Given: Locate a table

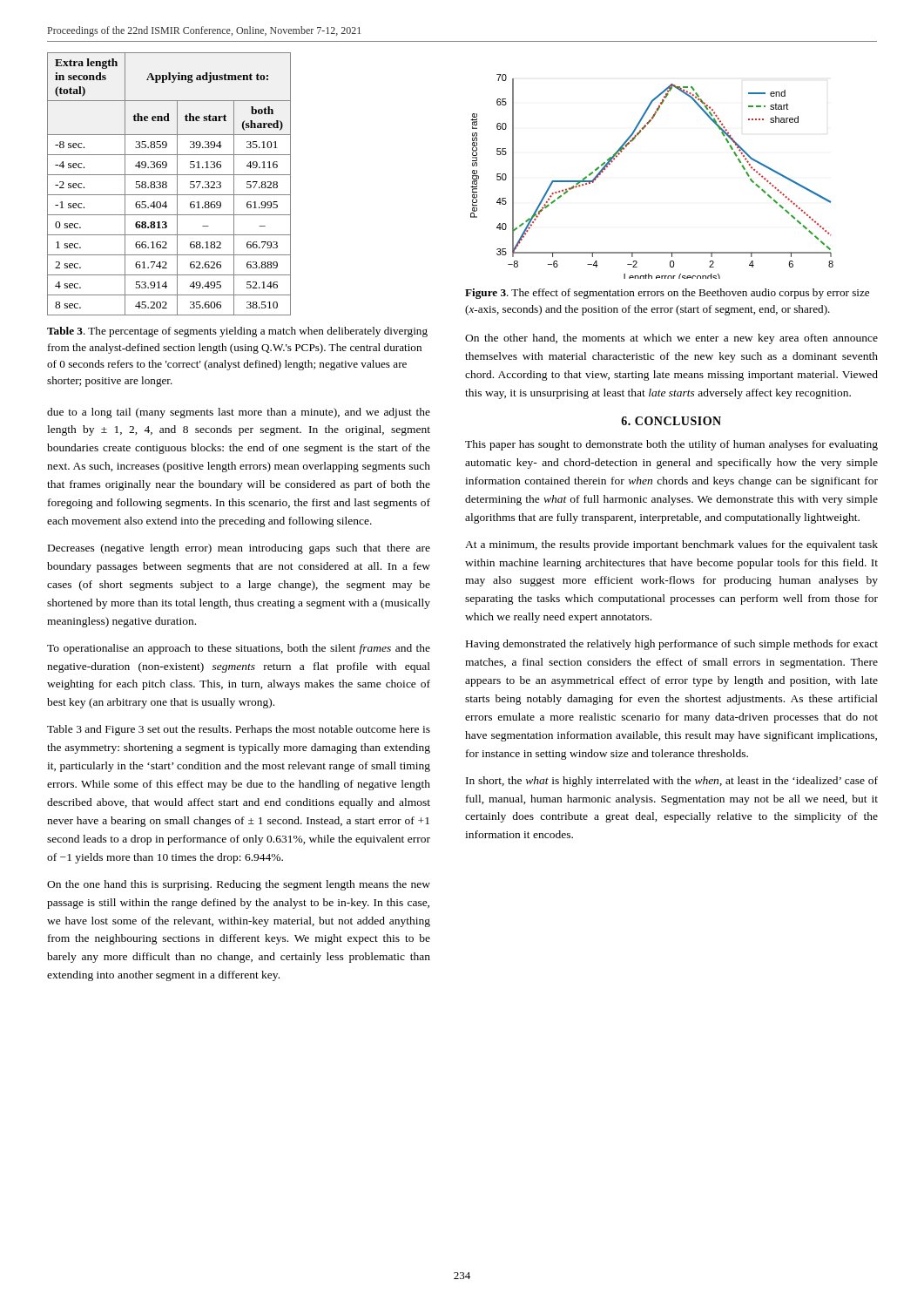Looking at the screenshot, I should coord(239,184).
